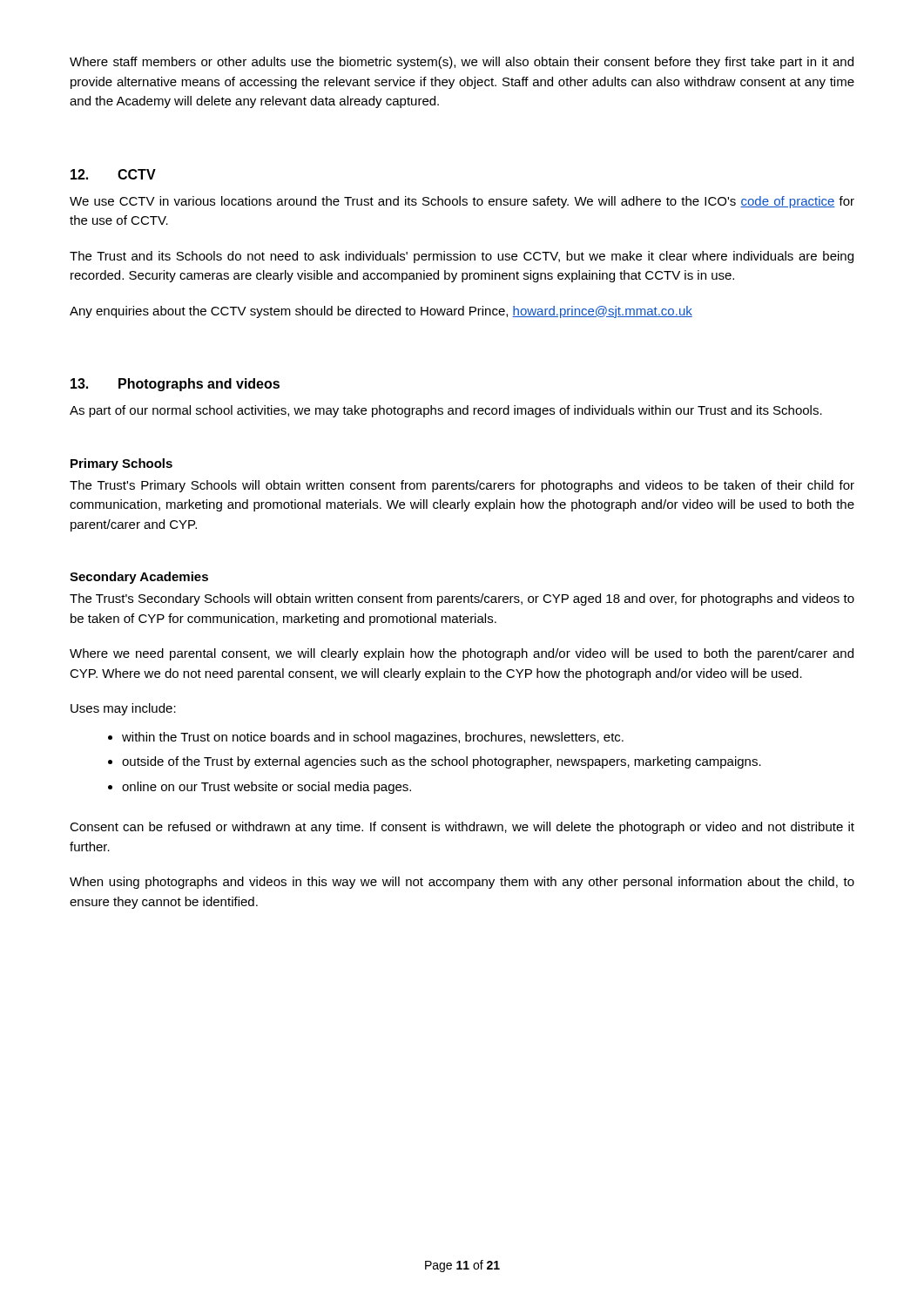The height and width of the screenshot is (1307, 924).
Task: Point to the block beginning "Where we need"
Action: [462, 664]
